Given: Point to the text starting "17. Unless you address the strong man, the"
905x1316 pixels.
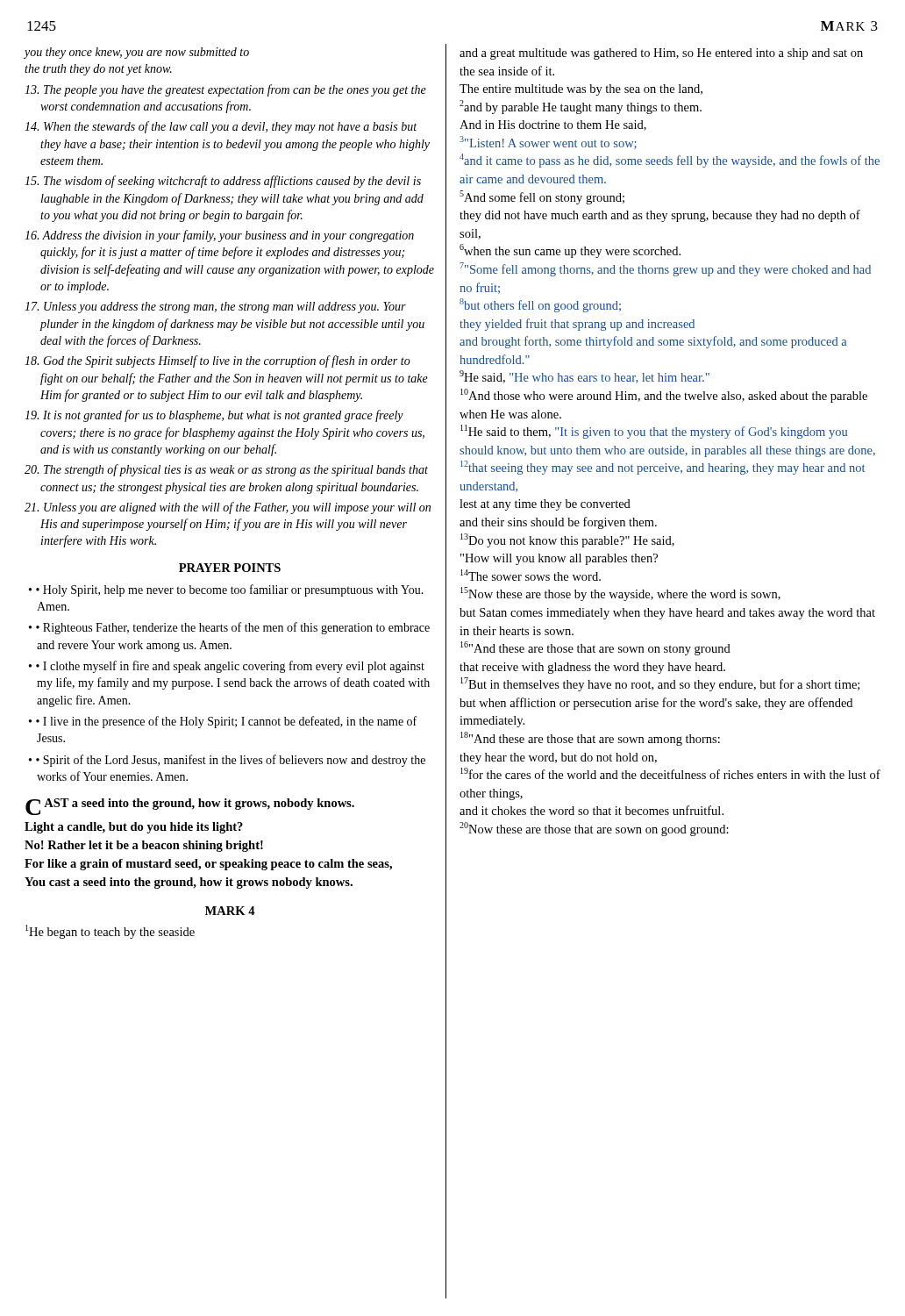Looking at the screenshot, I should [x=230, y=324].
